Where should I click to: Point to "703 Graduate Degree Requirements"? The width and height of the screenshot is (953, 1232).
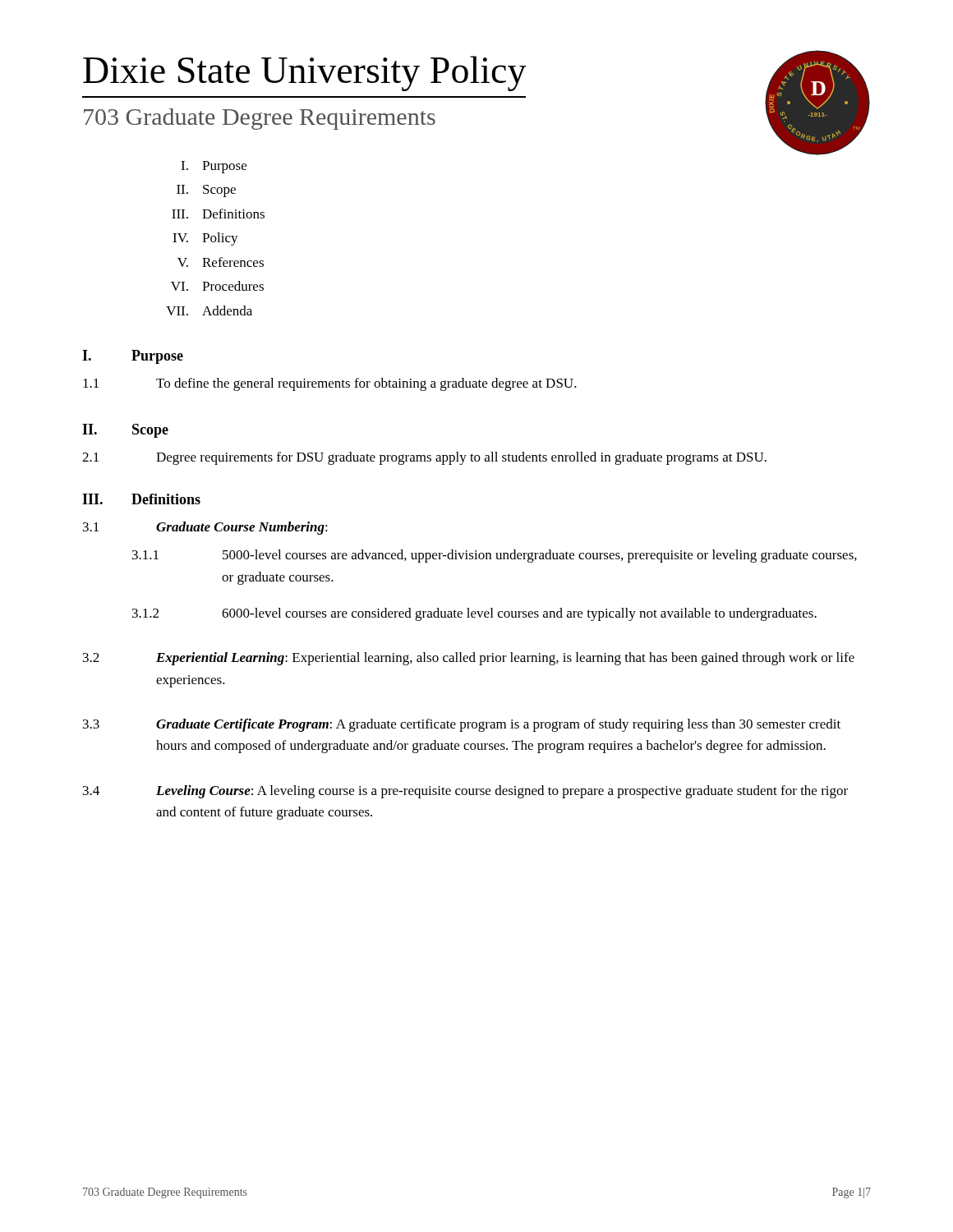(259, 116)
